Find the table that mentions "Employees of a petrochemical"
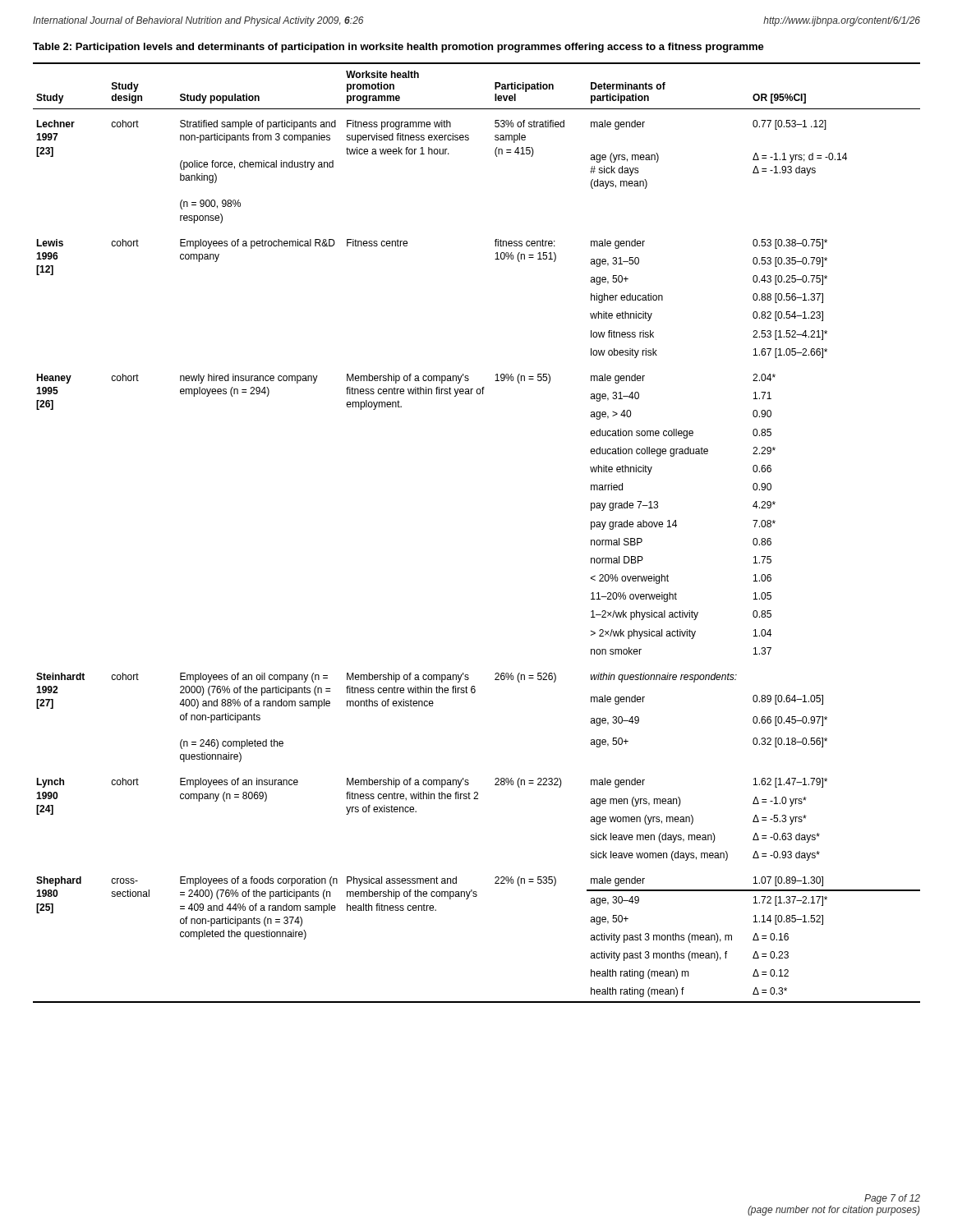The height and width of the screenshot is (1232, 953). 476,533
